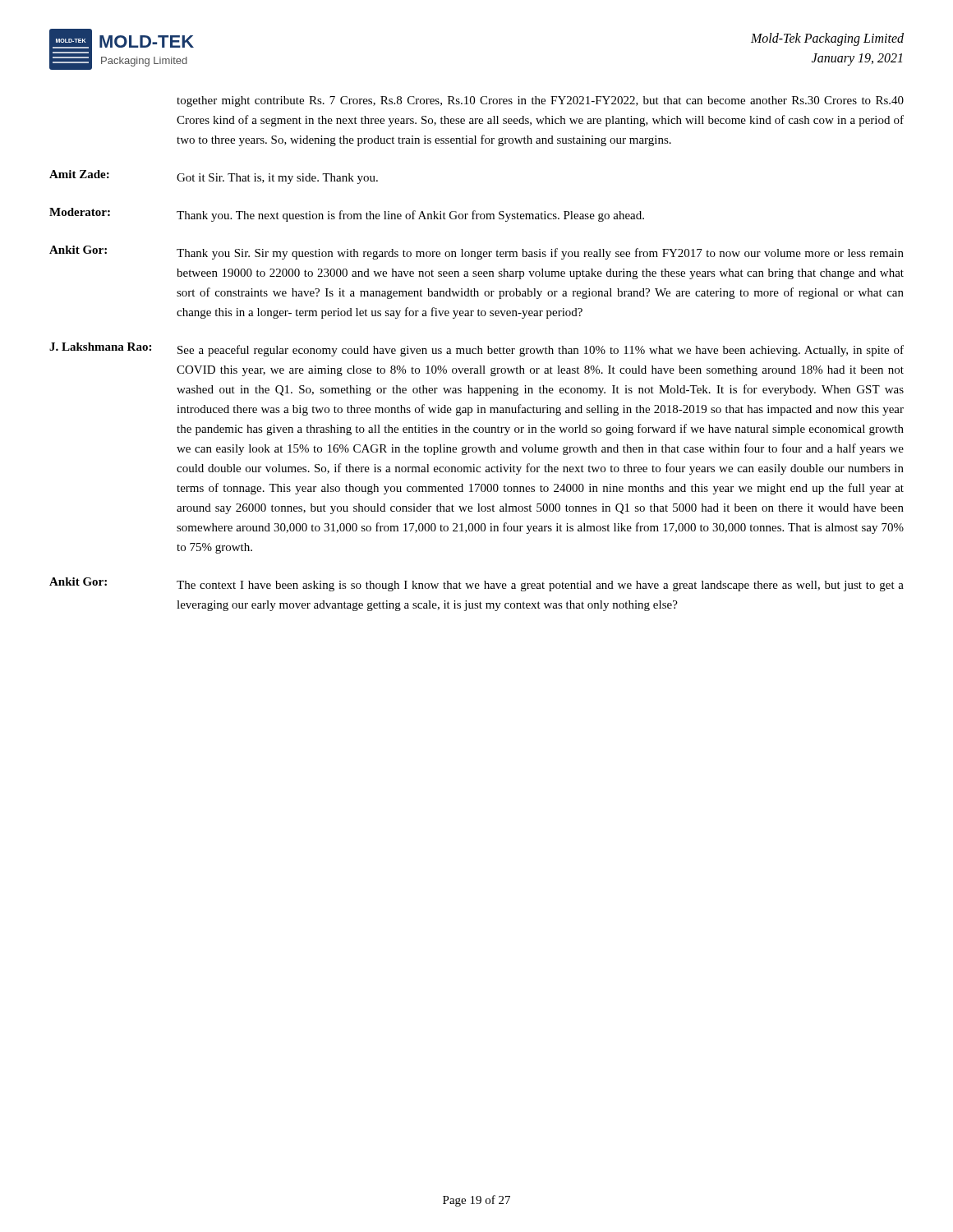
Task: Locate the region starting "See a peaceful"
Action: pos(540,448)
